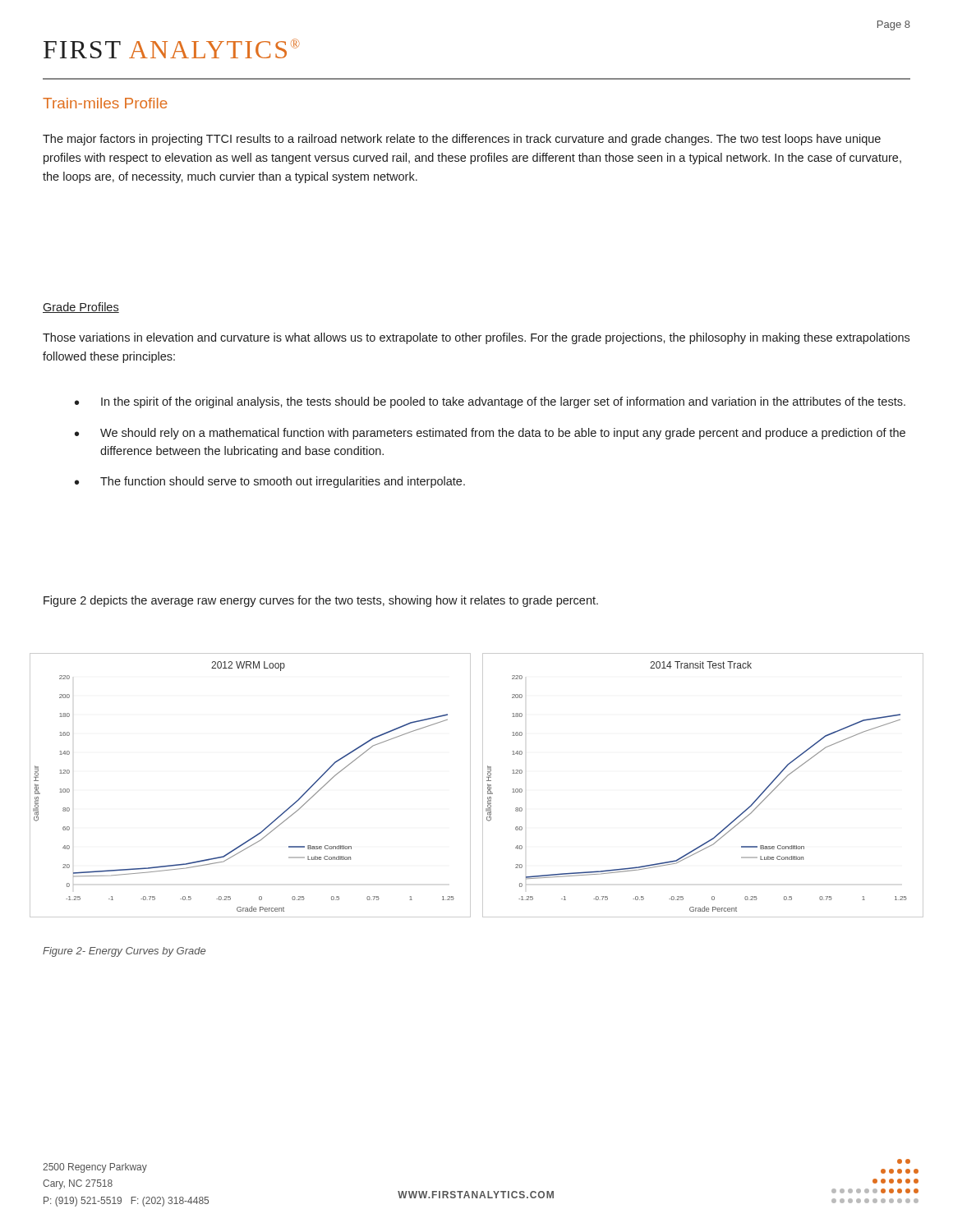The image size is (953, 1232).
Task: Locate the caption containing "Figure 2- Energy Curves by Grade"
Action: pos(124,951)
